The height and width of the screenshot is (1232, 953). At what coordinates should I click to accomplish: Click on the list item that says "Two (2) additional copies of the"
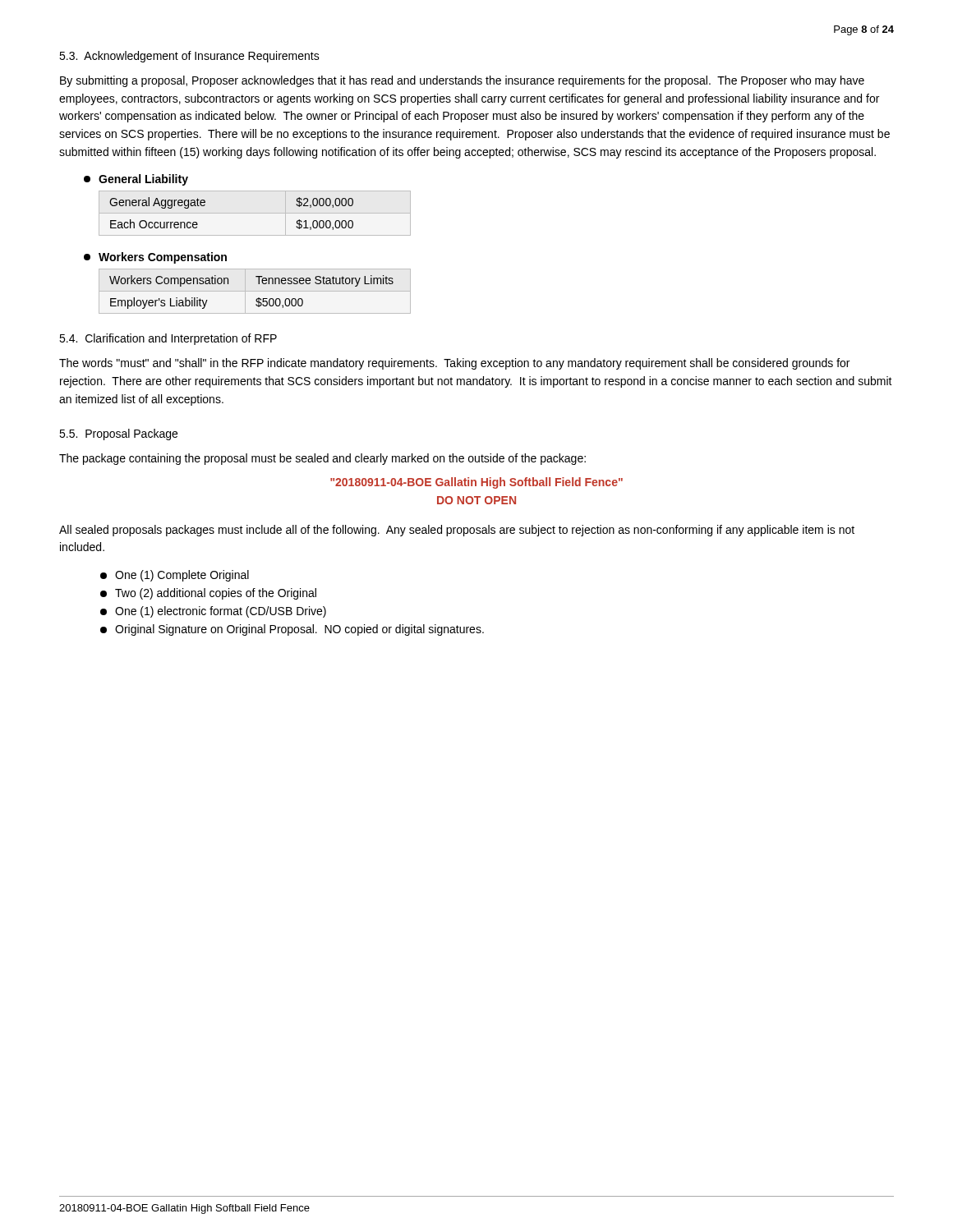coord(209,593)
